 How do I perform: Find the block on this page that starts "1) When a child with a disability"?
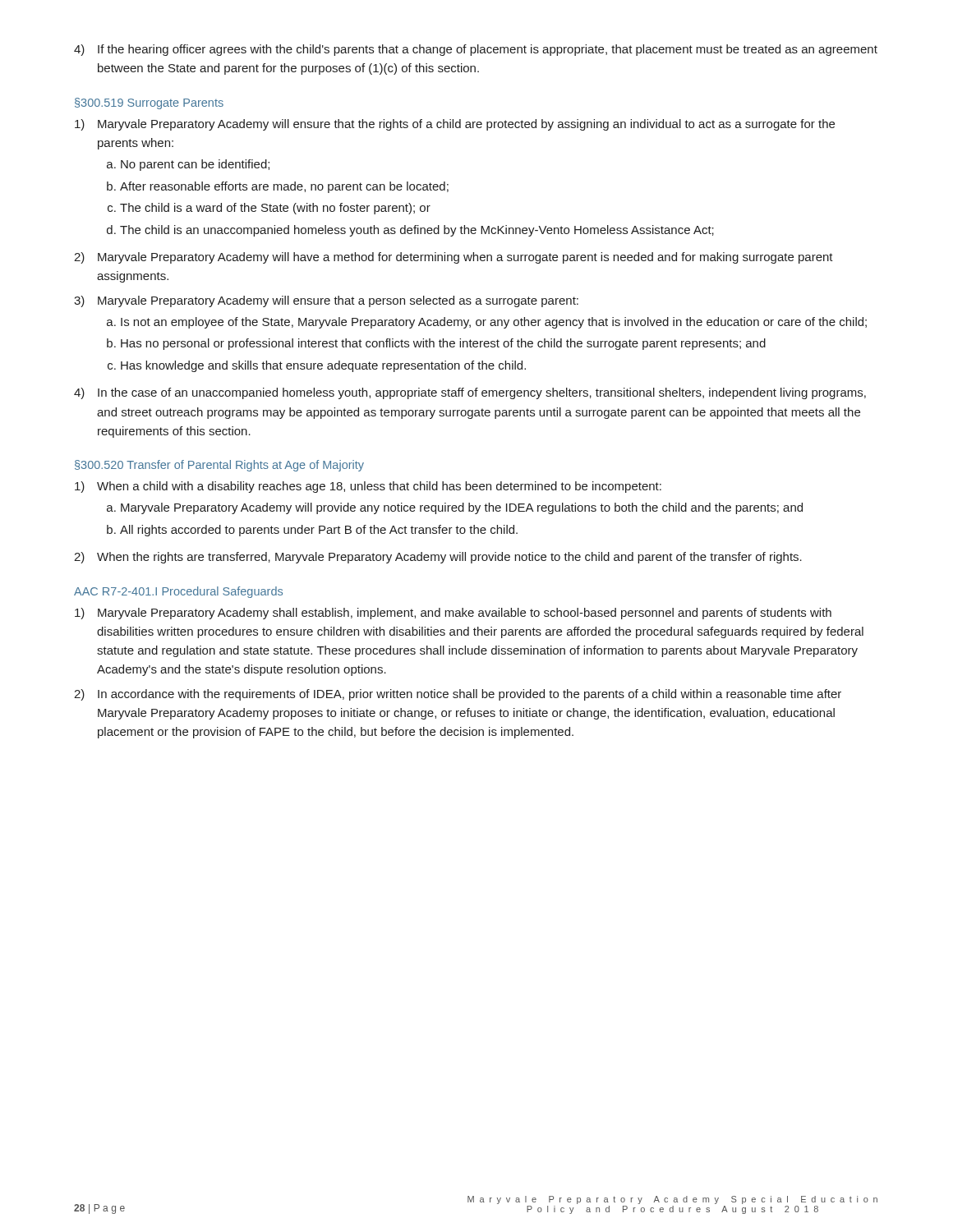point(476,509)
